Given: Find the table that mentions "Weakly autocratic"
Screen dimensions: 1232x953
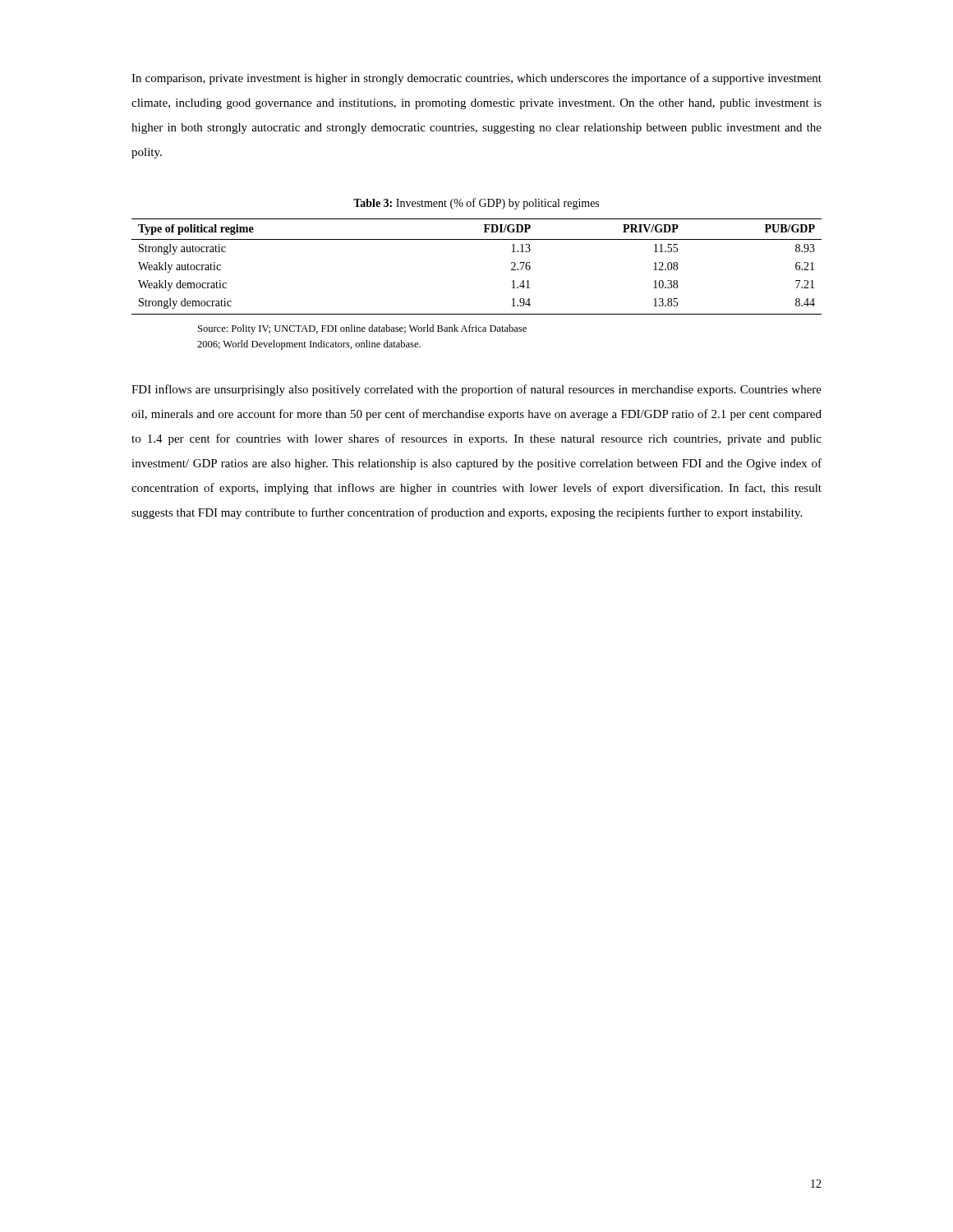Looking at the screenshot, I should pyautogui.click(x=476, y=266).
